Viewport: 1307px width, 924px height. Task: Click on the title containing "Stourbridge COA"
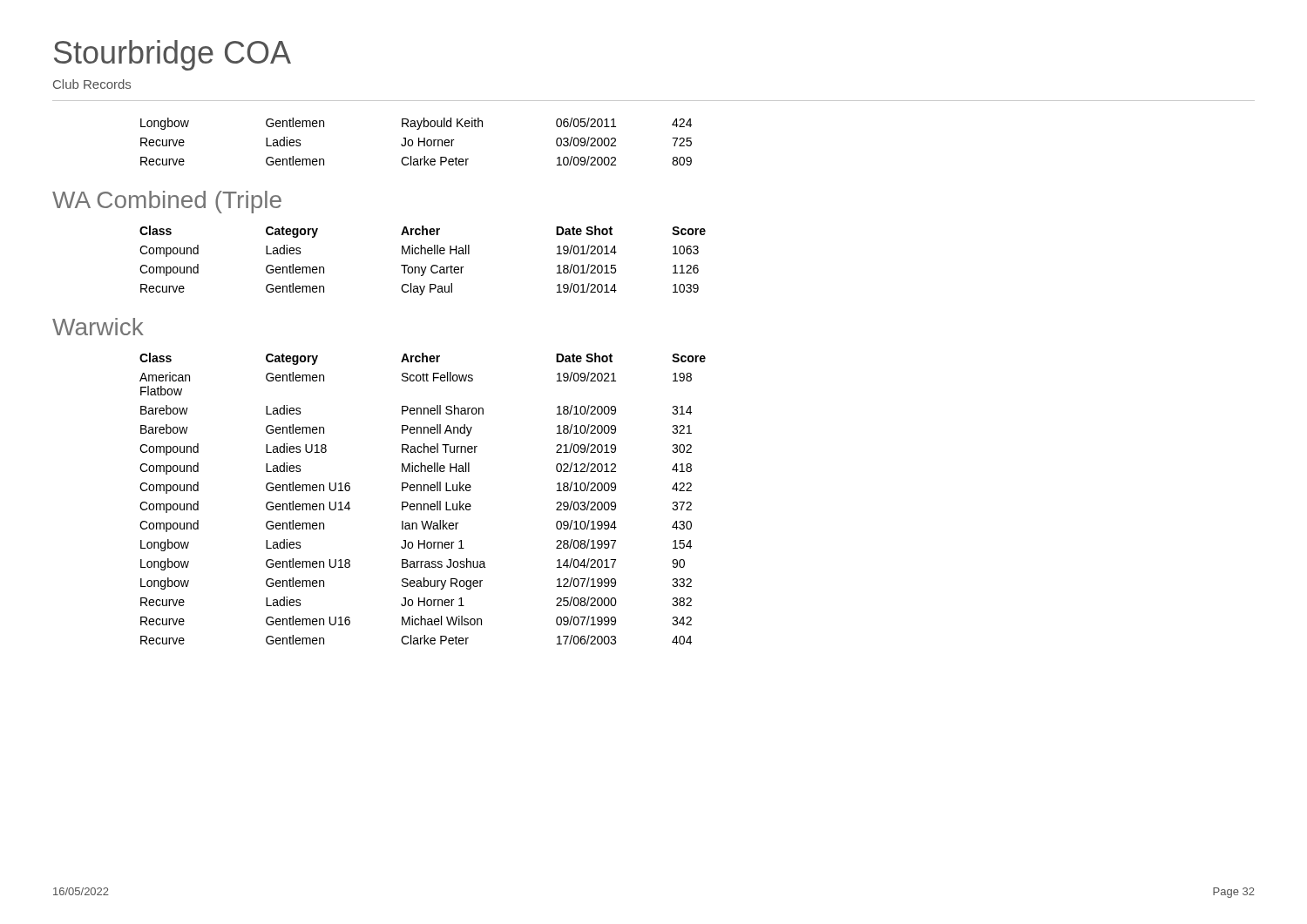coord(172,53)
